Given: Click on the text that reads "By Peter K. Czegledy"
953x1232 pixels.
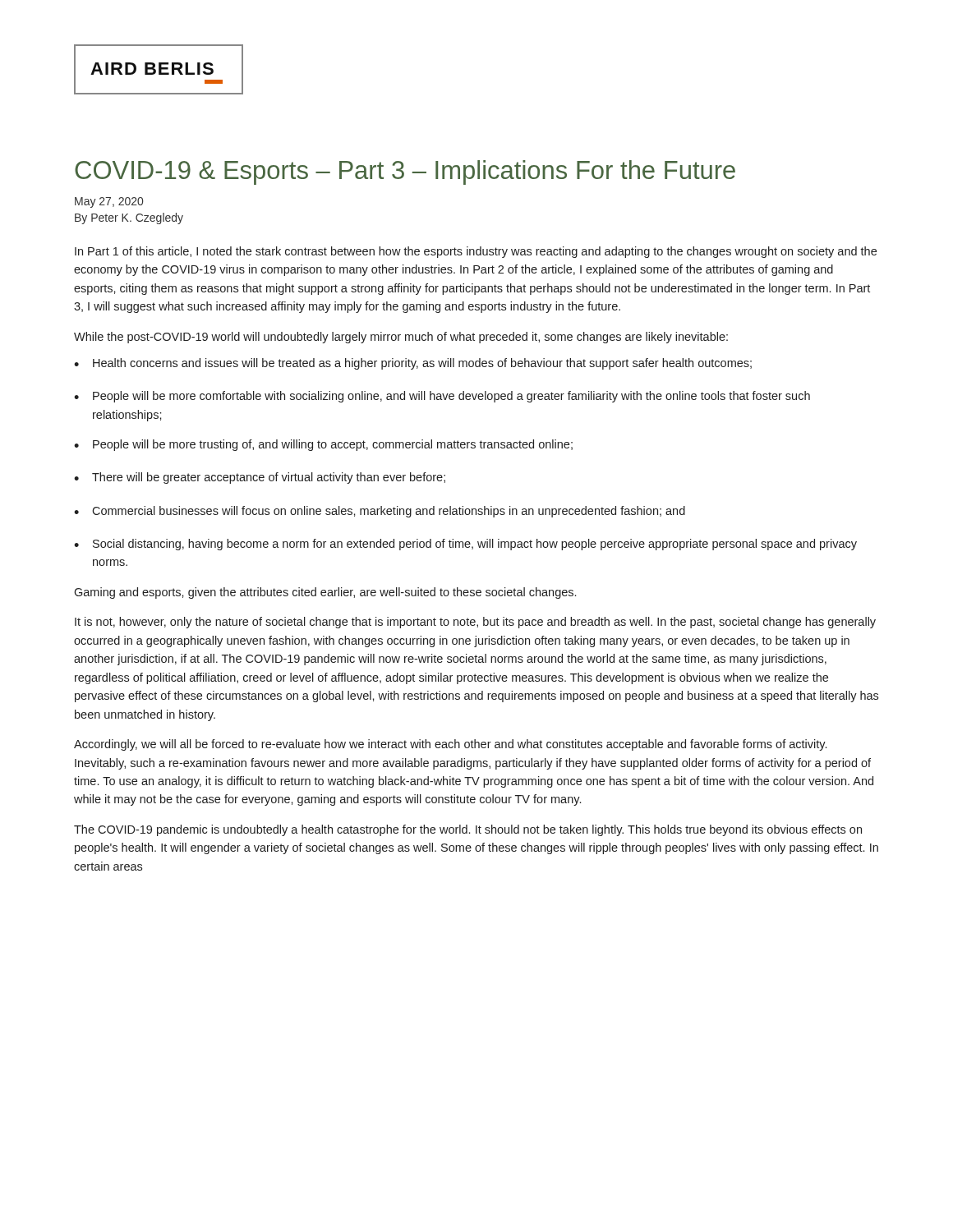Looking at the screenshot, I should pyautogui.click(x=129, y=218).
